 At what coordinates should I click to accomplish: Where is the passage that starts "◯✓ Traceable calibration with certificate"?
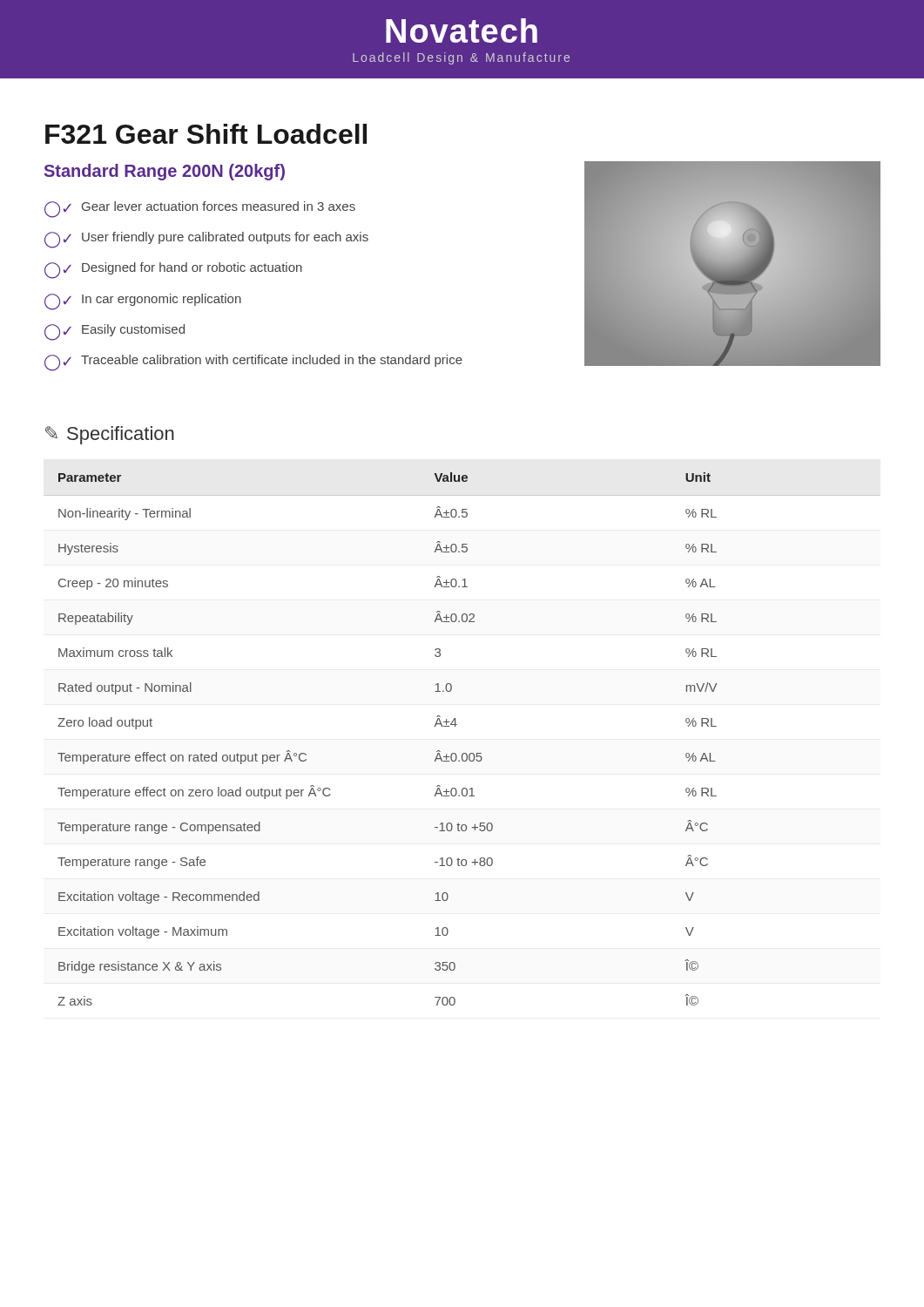pyautogui.click(x=253, y=362)
